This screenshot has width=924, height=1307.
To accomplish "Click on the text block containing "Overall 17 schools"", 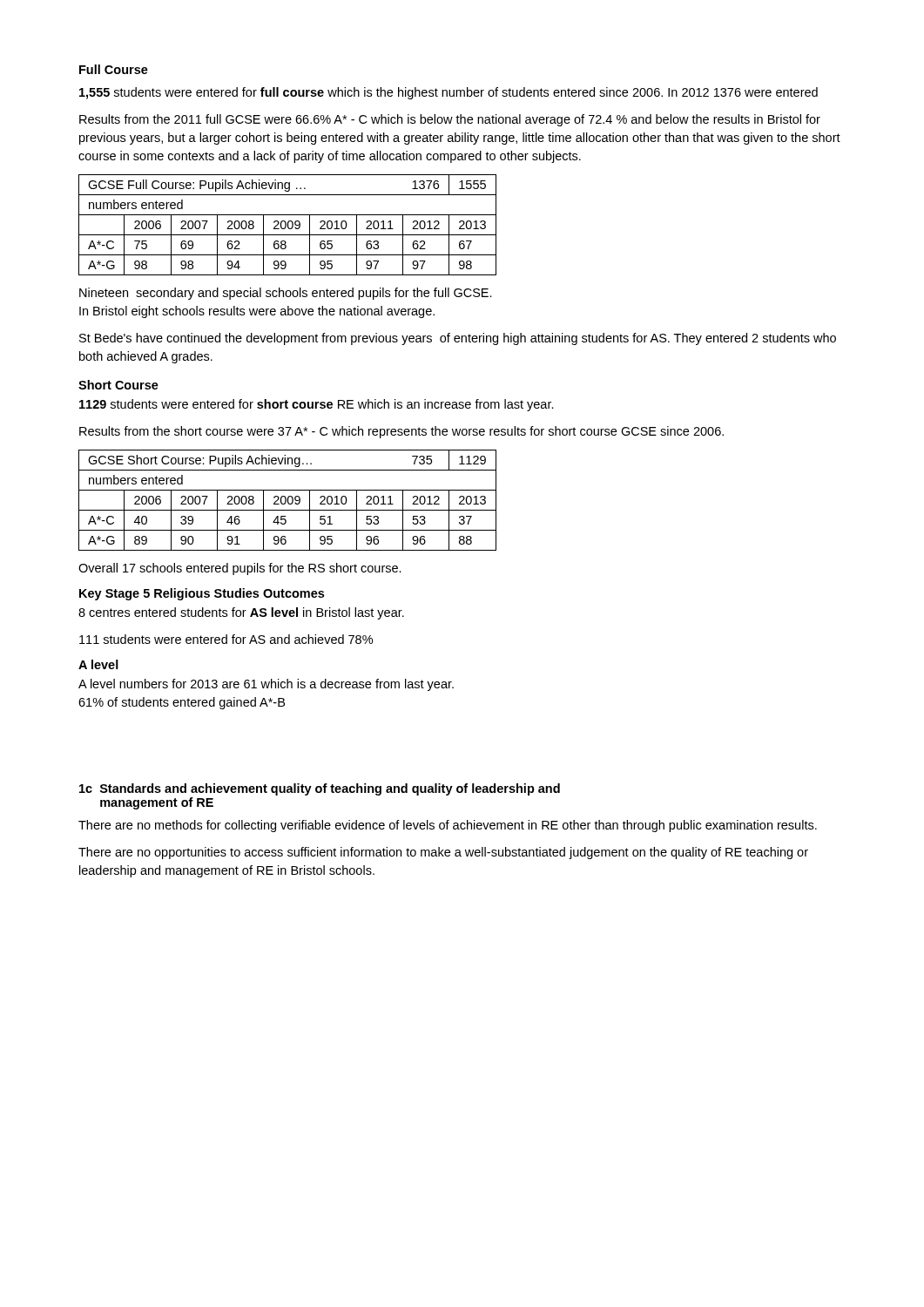I will pyautogui.click(x=240, y=568).
